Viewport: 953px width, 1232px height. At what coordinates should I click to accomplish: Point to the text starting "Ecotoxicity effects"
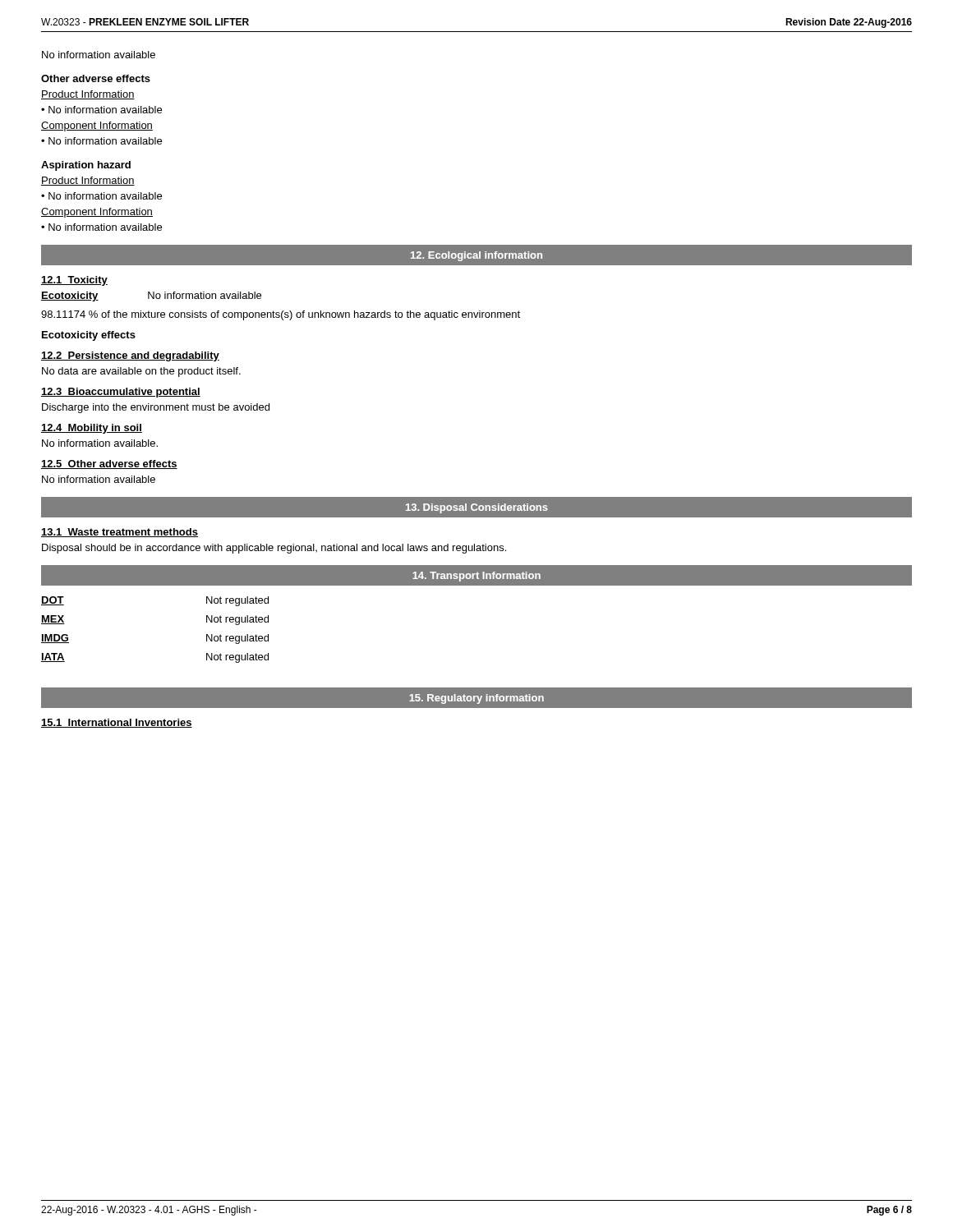pyautogui.click(x=88, y=335)
